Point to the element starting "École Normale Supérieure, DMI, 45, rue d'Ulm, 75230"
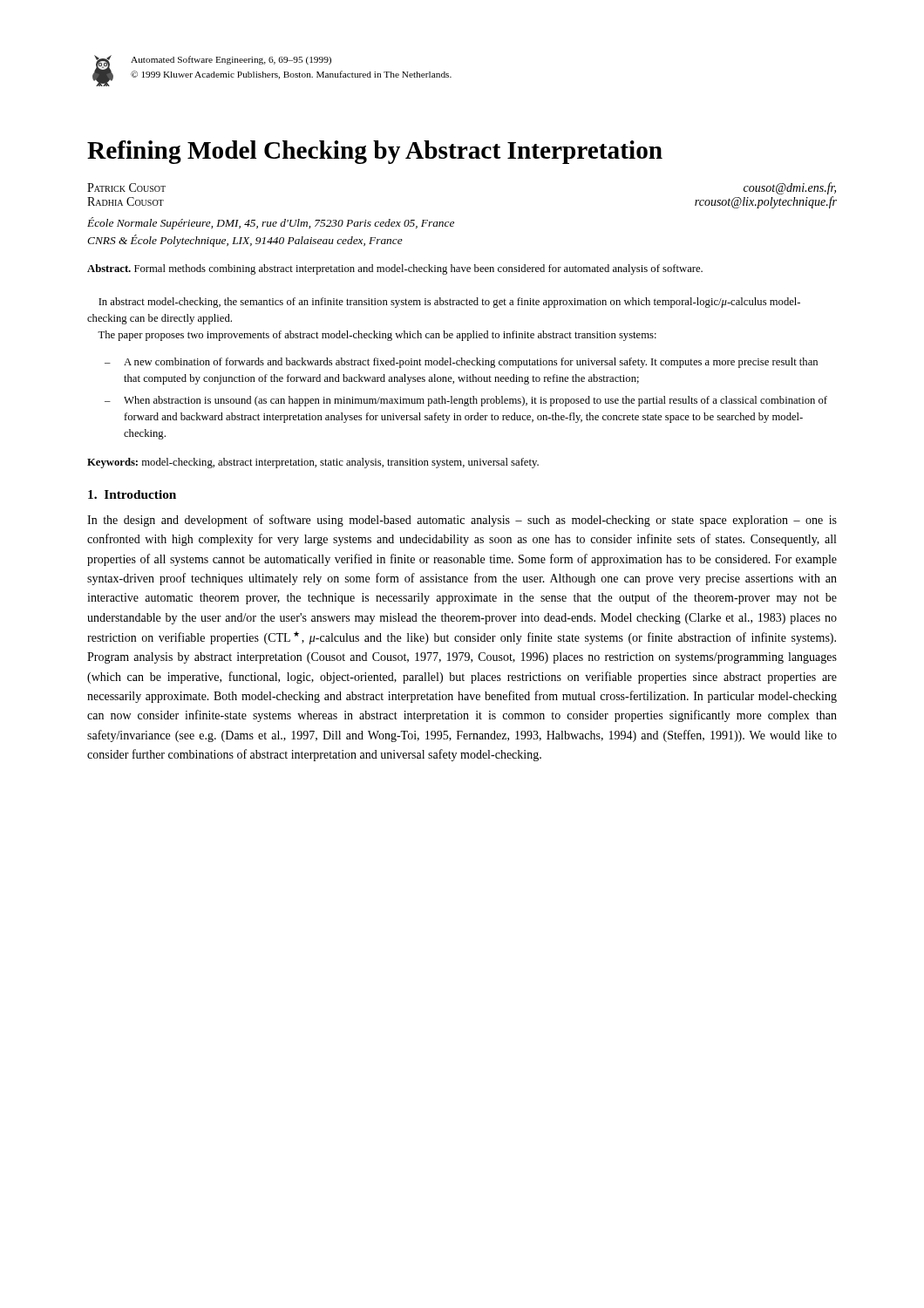924x1308 pixels. point(271,231)
